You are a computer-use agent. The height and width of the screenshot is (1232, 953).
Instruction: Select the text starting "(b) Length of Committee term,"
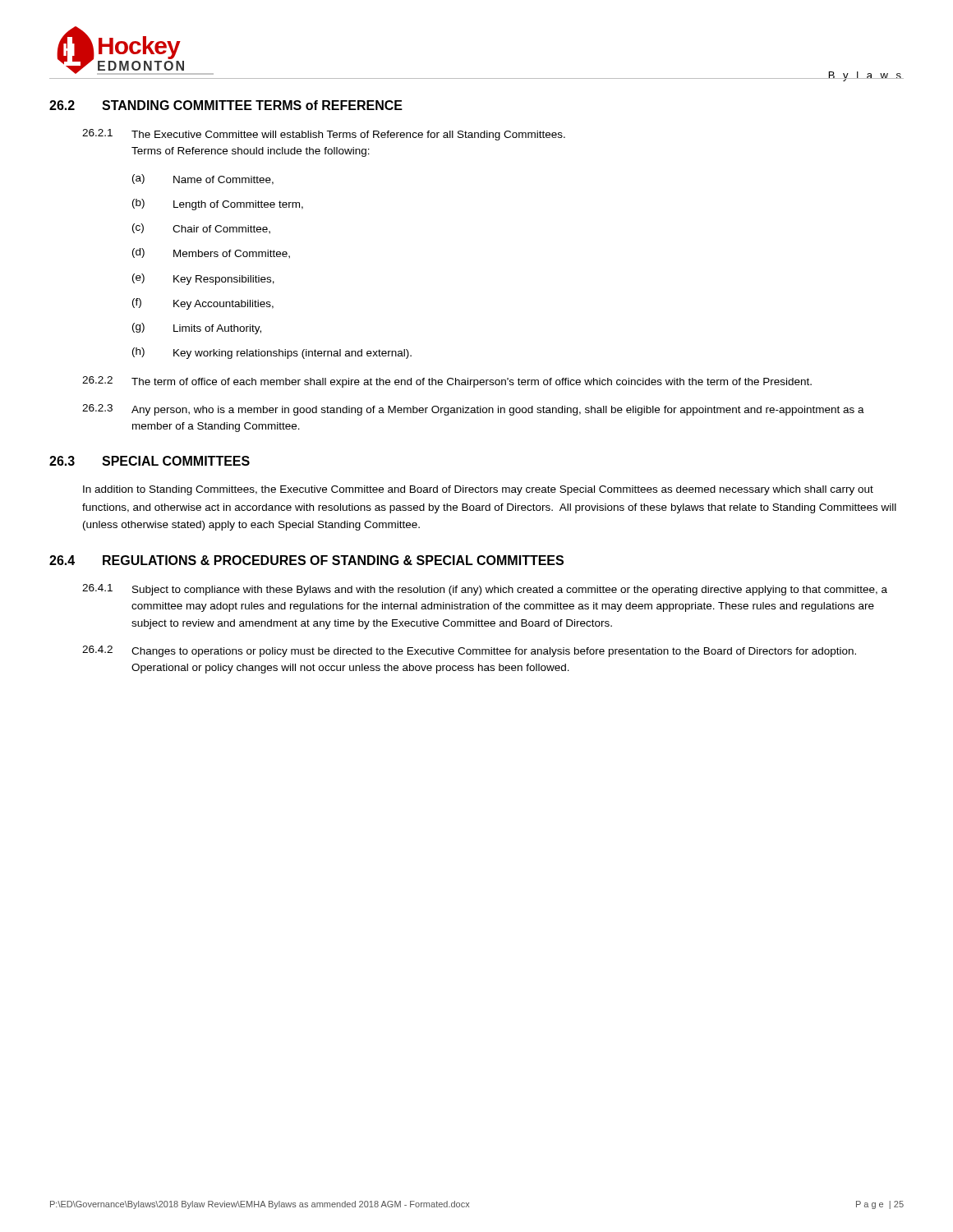pos(218,204)
